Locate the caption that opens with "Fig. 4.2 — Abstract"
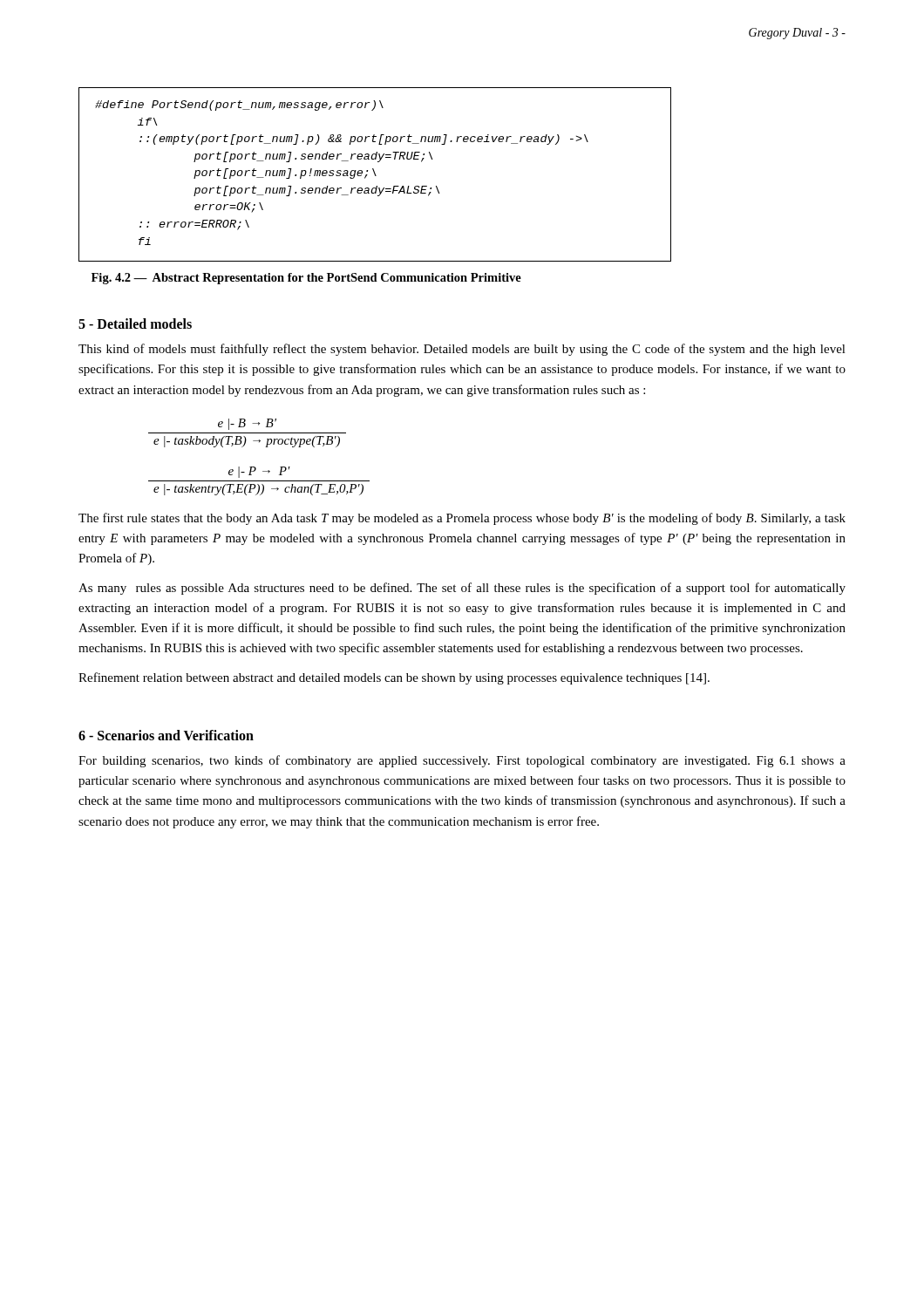The width and height of the screenshot is (924, 1308). (300, 277)
